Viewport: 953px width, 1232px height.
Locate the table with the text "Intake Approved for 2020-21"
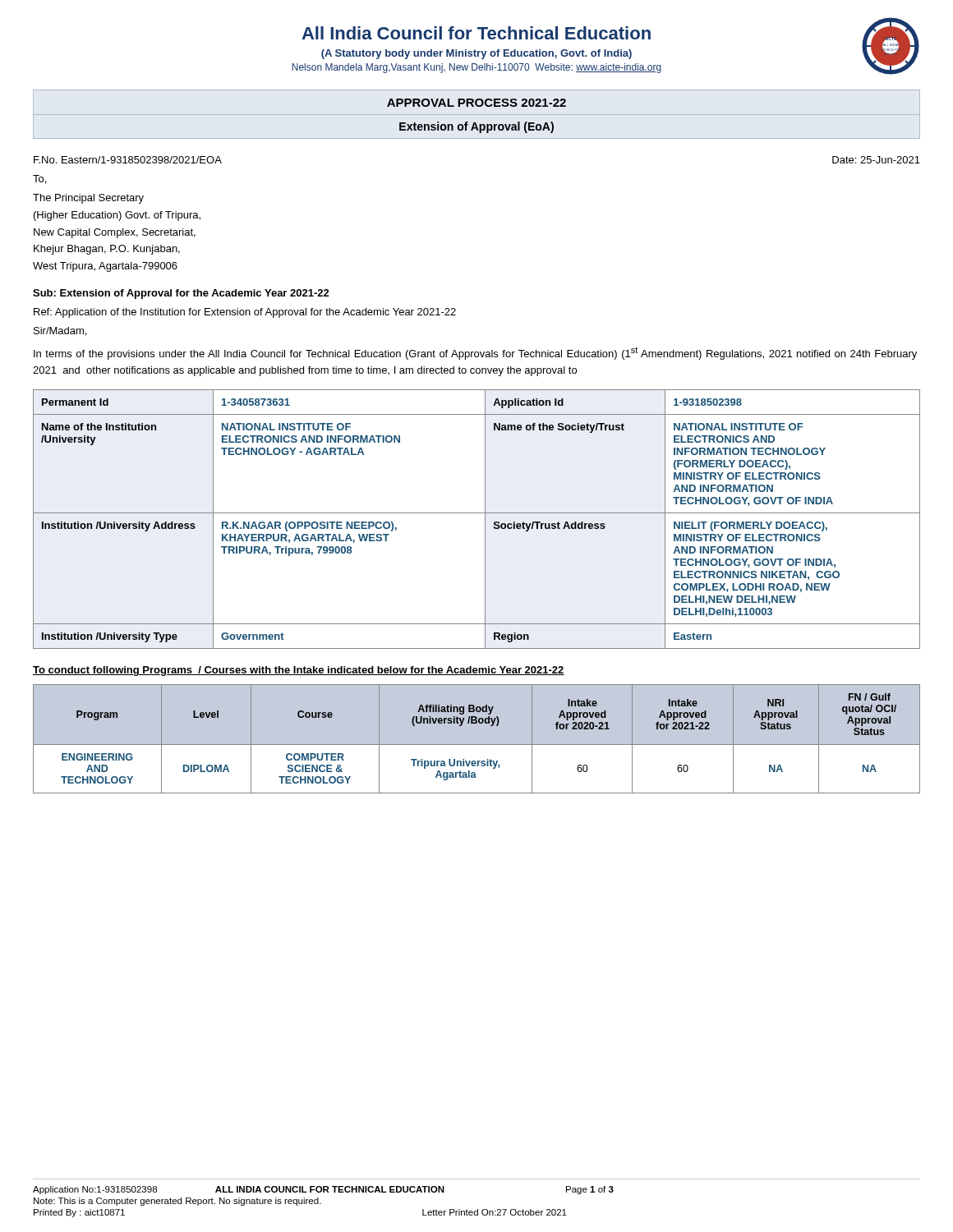pos(476,739)
